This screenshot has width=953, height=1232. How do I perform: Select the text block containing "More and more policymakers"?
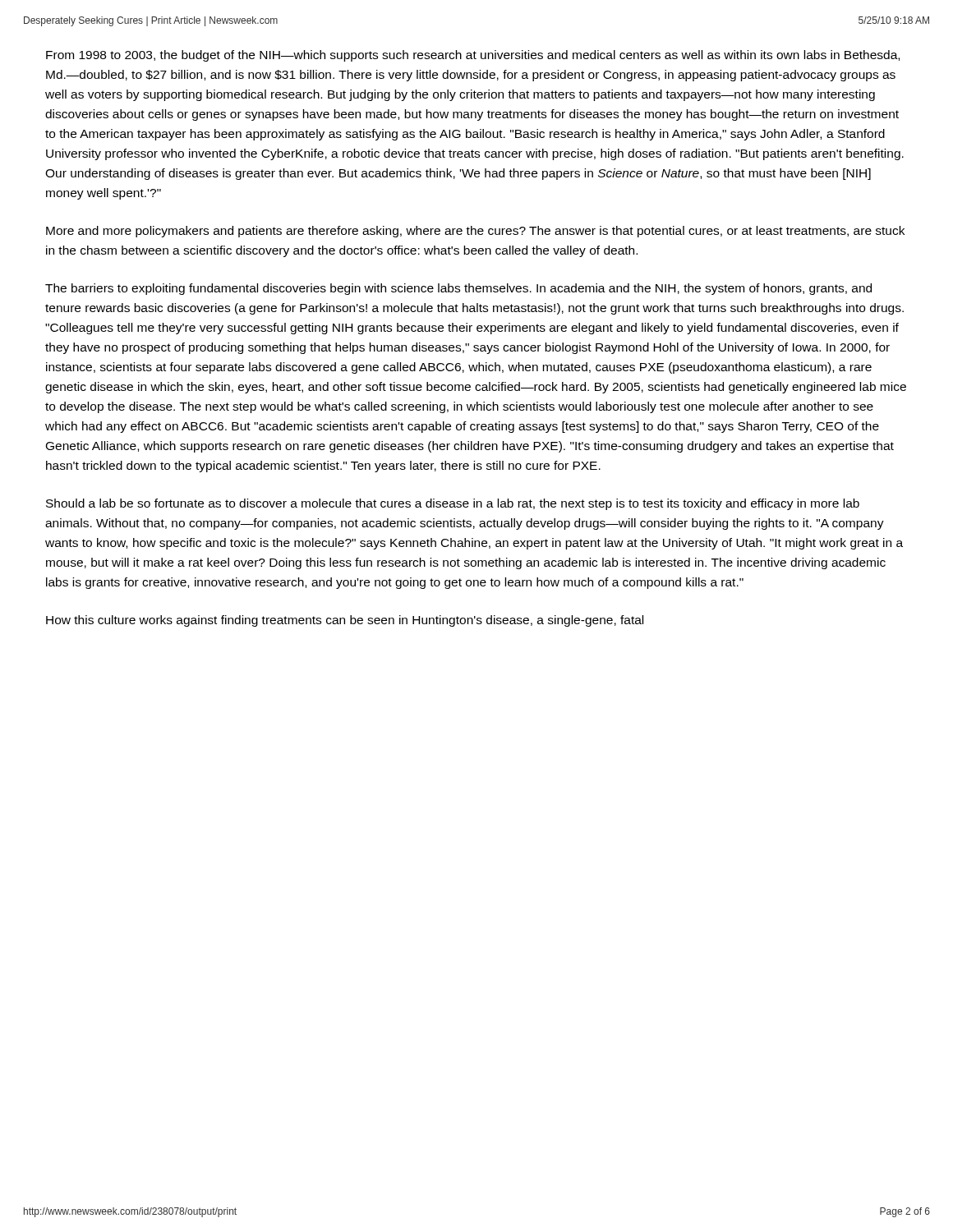coord(475,240)
